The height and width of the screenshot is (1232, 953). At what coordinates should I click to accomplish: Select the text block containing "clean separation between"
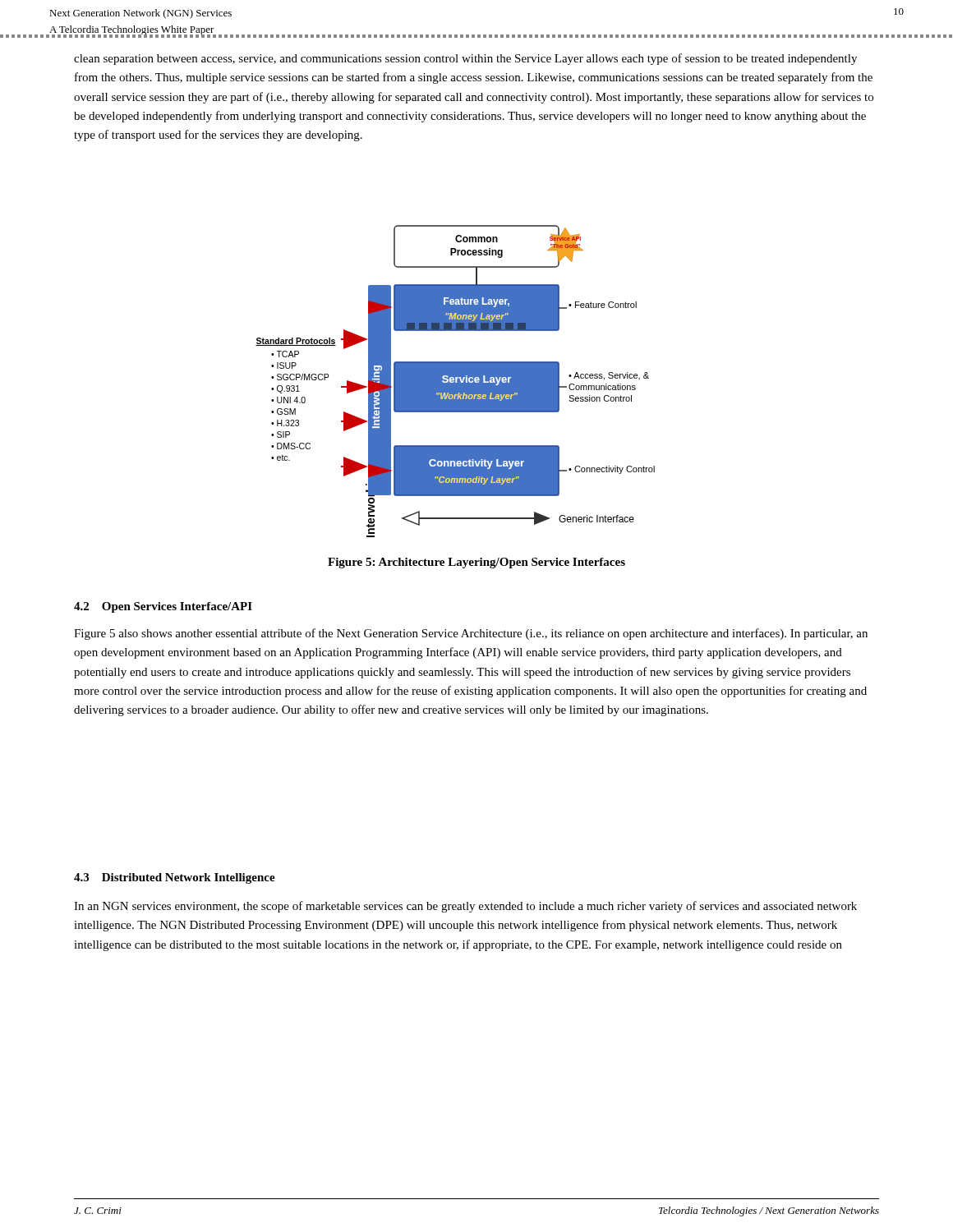click(x=474, y=97)
